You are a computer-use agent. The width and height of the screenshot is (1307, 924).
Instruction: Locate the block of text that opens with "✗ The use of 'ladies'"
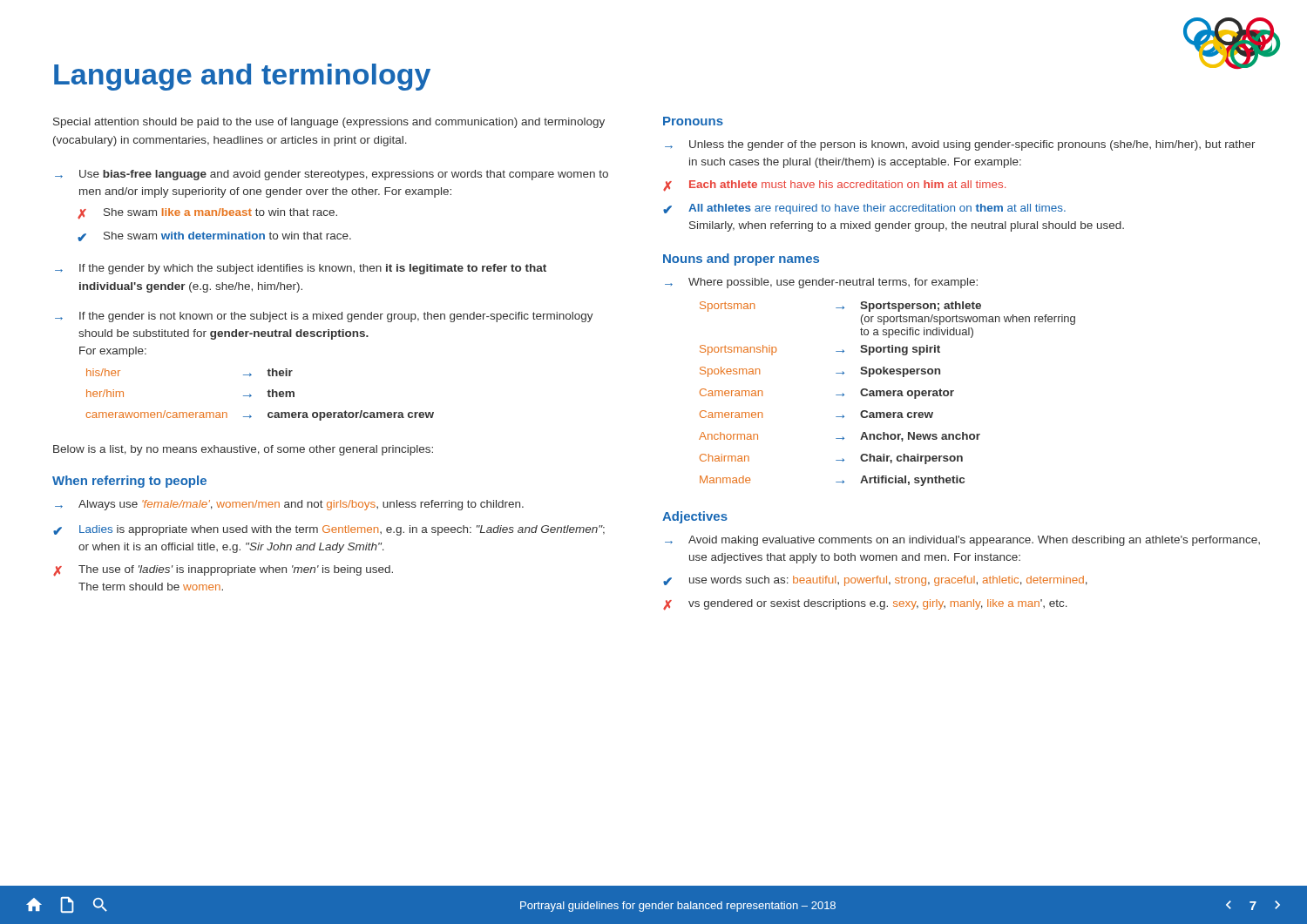pyautogui.click(x=223, y=578)
